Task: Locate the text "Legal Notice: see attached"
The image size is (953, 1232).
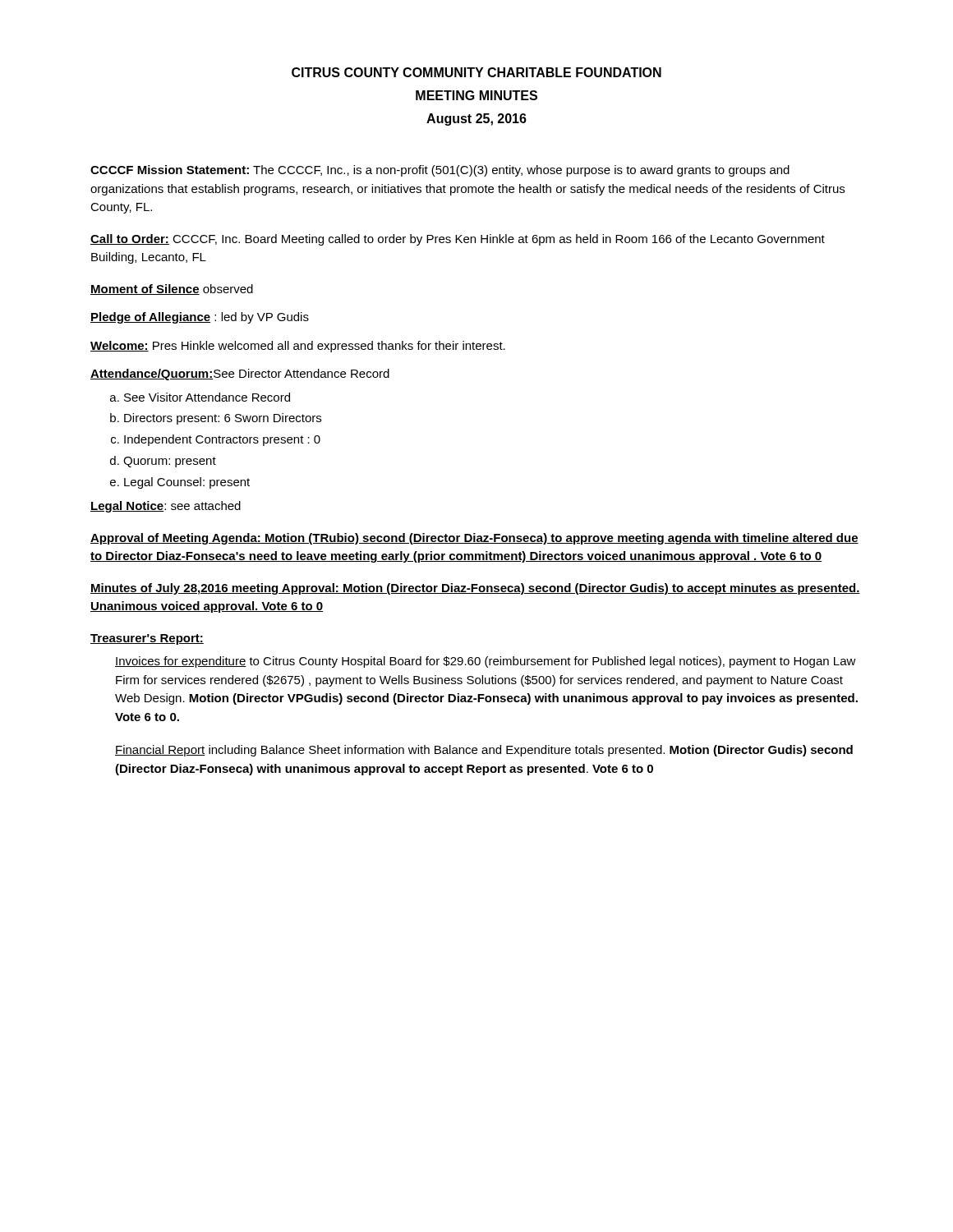Action: (x=166, y=506)
